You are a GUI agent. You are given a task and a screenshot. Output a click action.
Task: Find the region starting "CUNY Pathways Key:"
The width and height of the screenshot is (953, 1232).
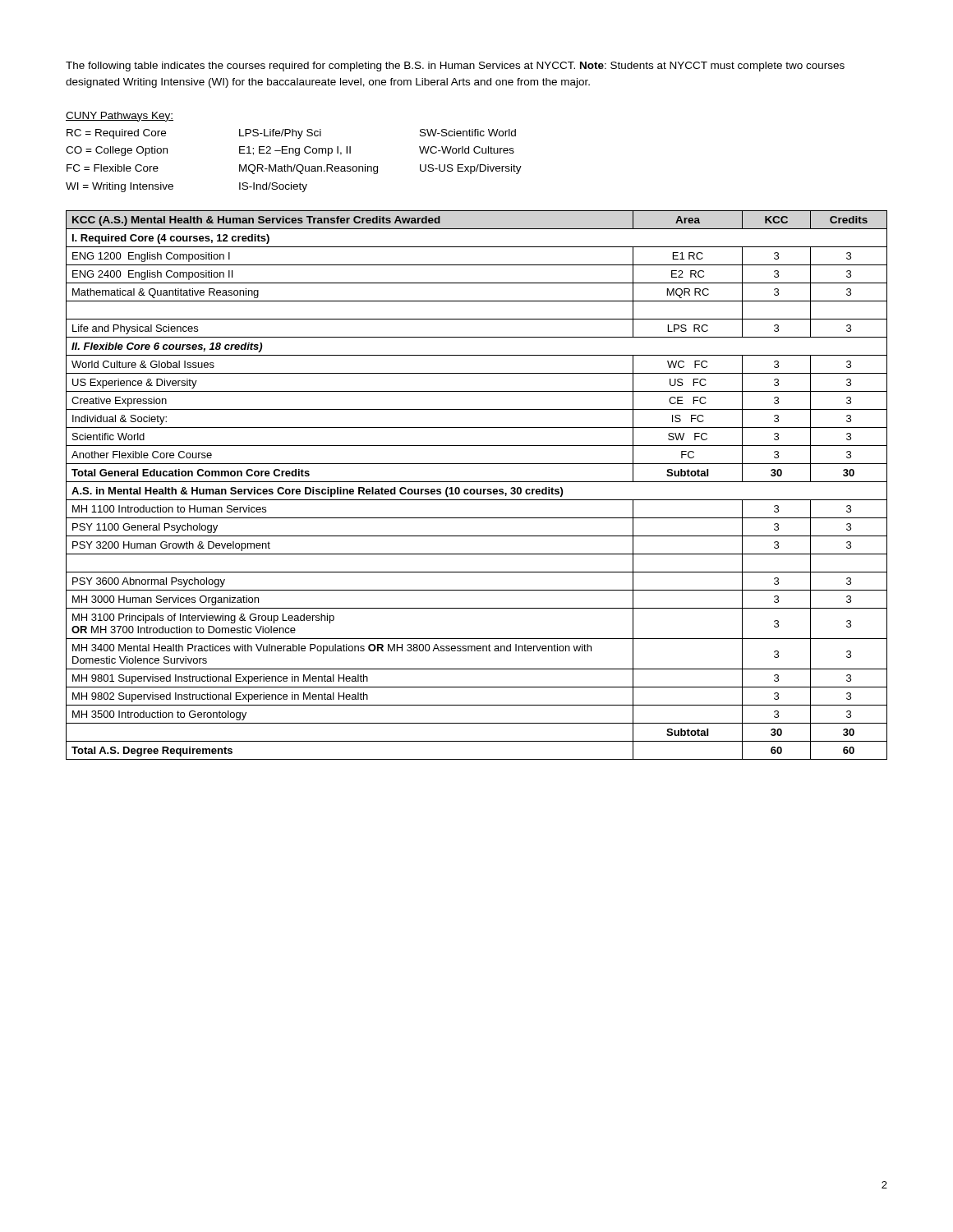[x=476, y=152]
